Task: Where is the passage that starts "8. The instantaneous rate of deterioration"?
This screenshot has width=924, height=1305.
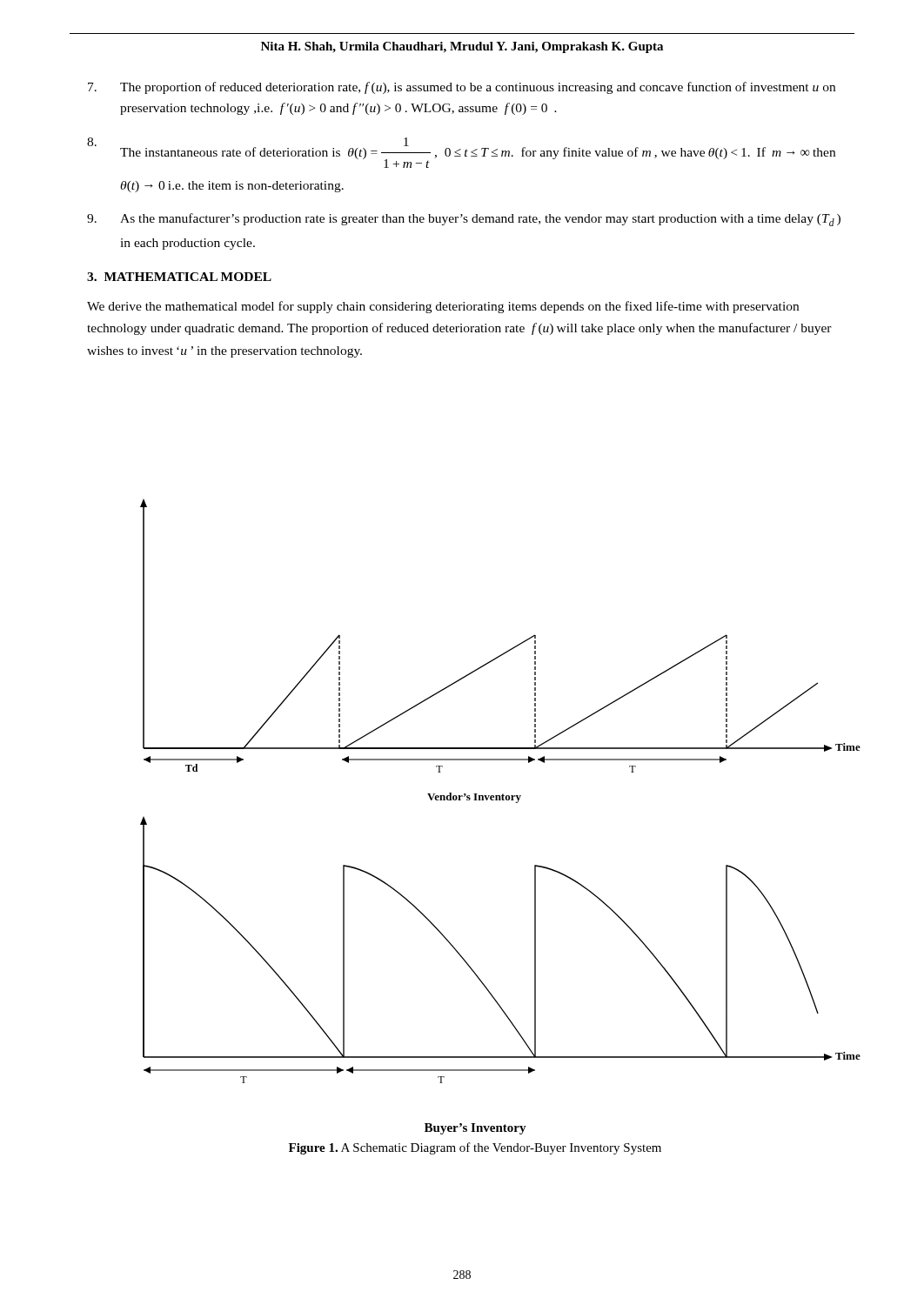Action: pos(466,164)
